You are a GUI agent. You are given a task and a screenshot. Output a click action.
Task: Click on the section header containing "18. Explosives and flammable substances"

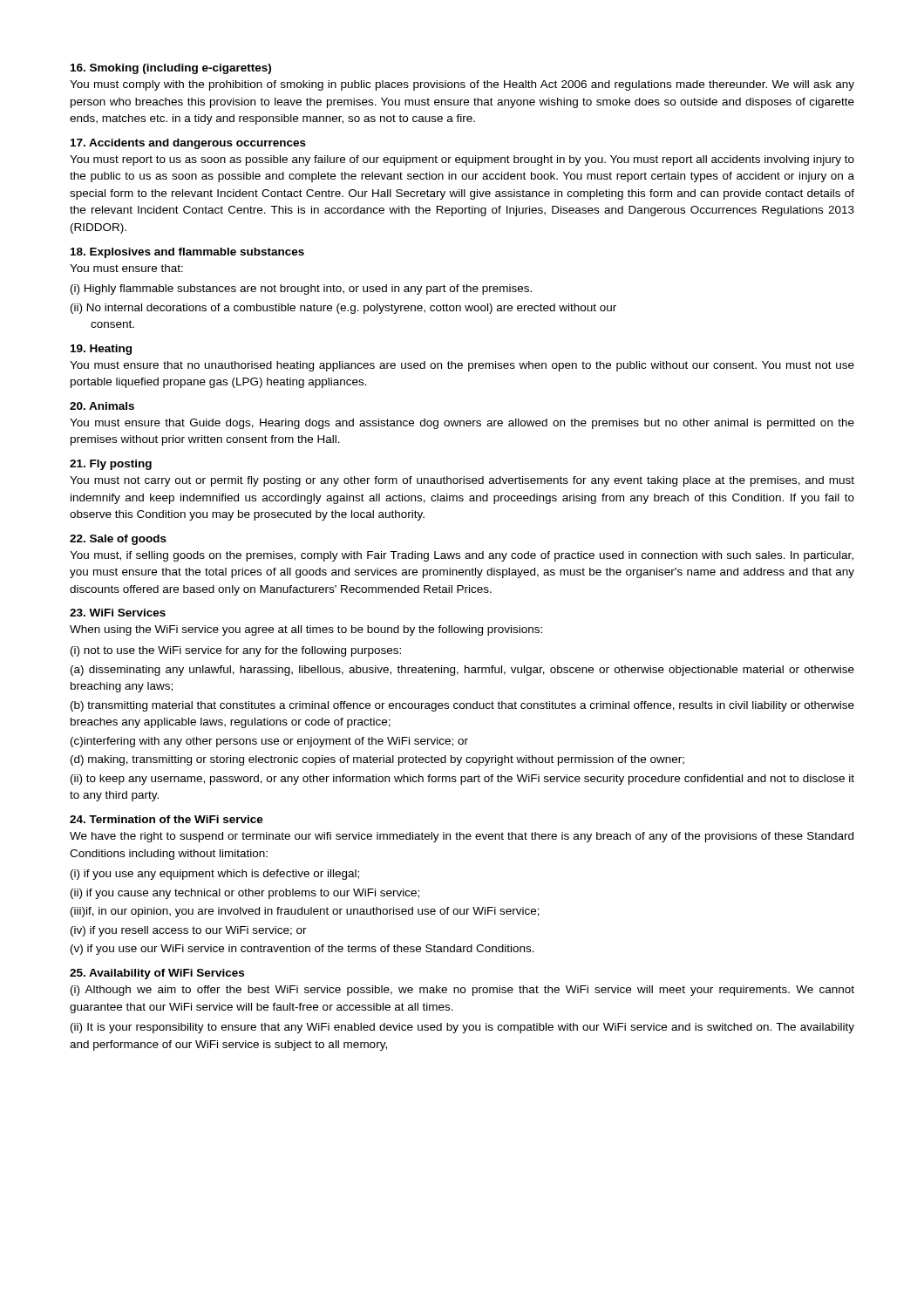(187, 251)
